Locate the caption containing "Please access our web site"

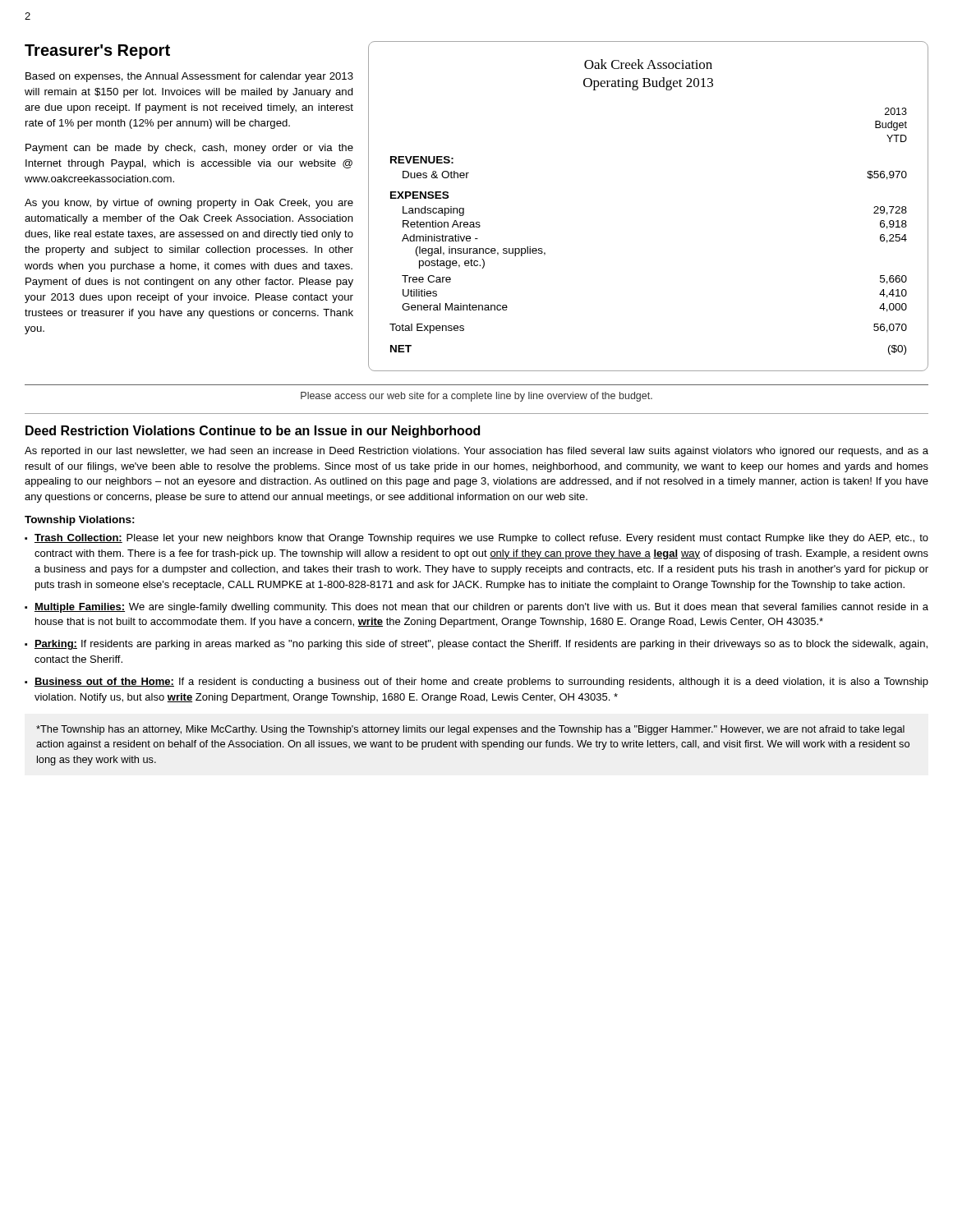point(476,396)
